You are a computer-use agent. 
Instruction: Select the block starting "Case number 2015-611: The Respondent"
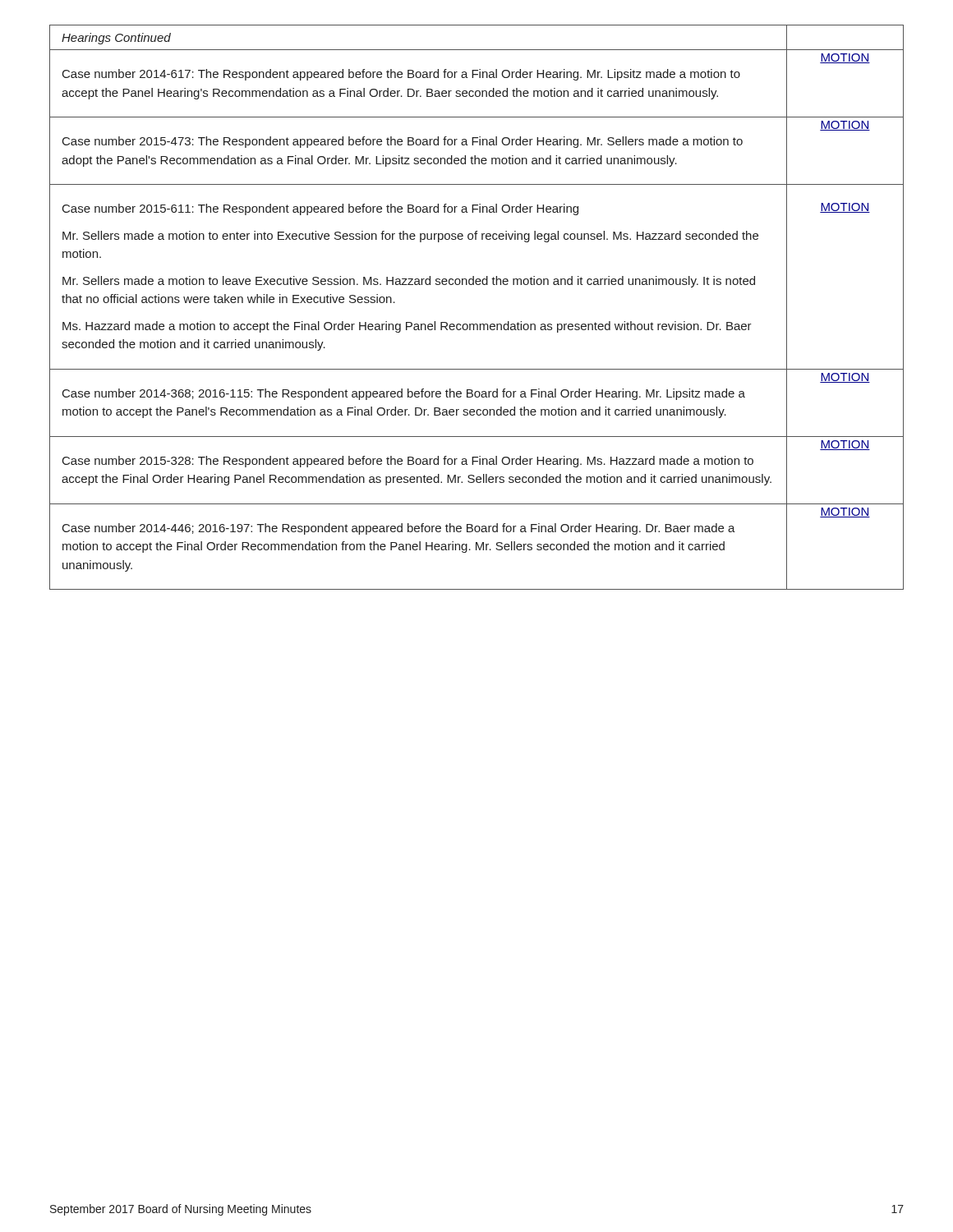tap(418, 277)
